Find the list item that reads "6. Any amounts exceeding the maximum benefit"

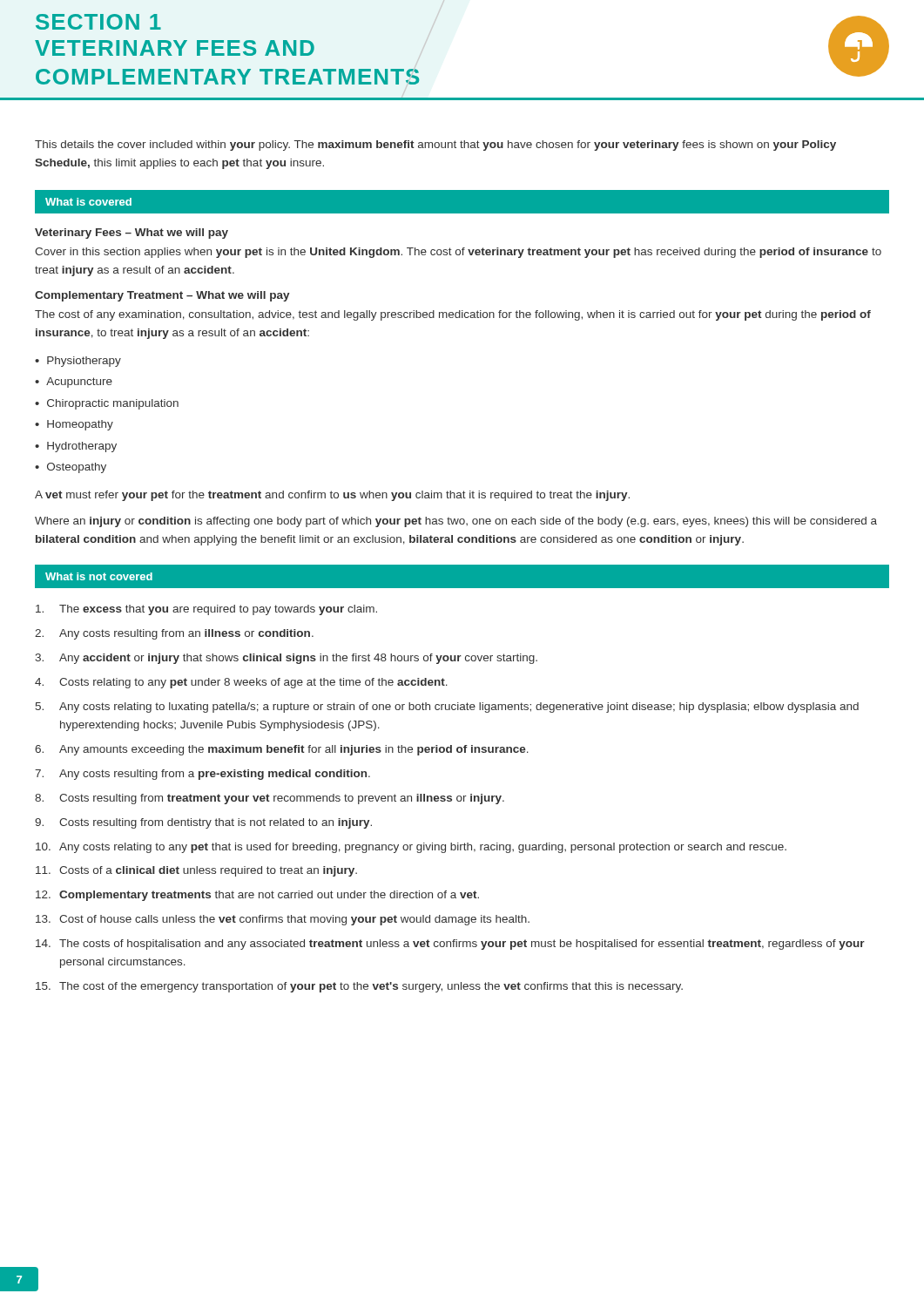tap(462, 750)
